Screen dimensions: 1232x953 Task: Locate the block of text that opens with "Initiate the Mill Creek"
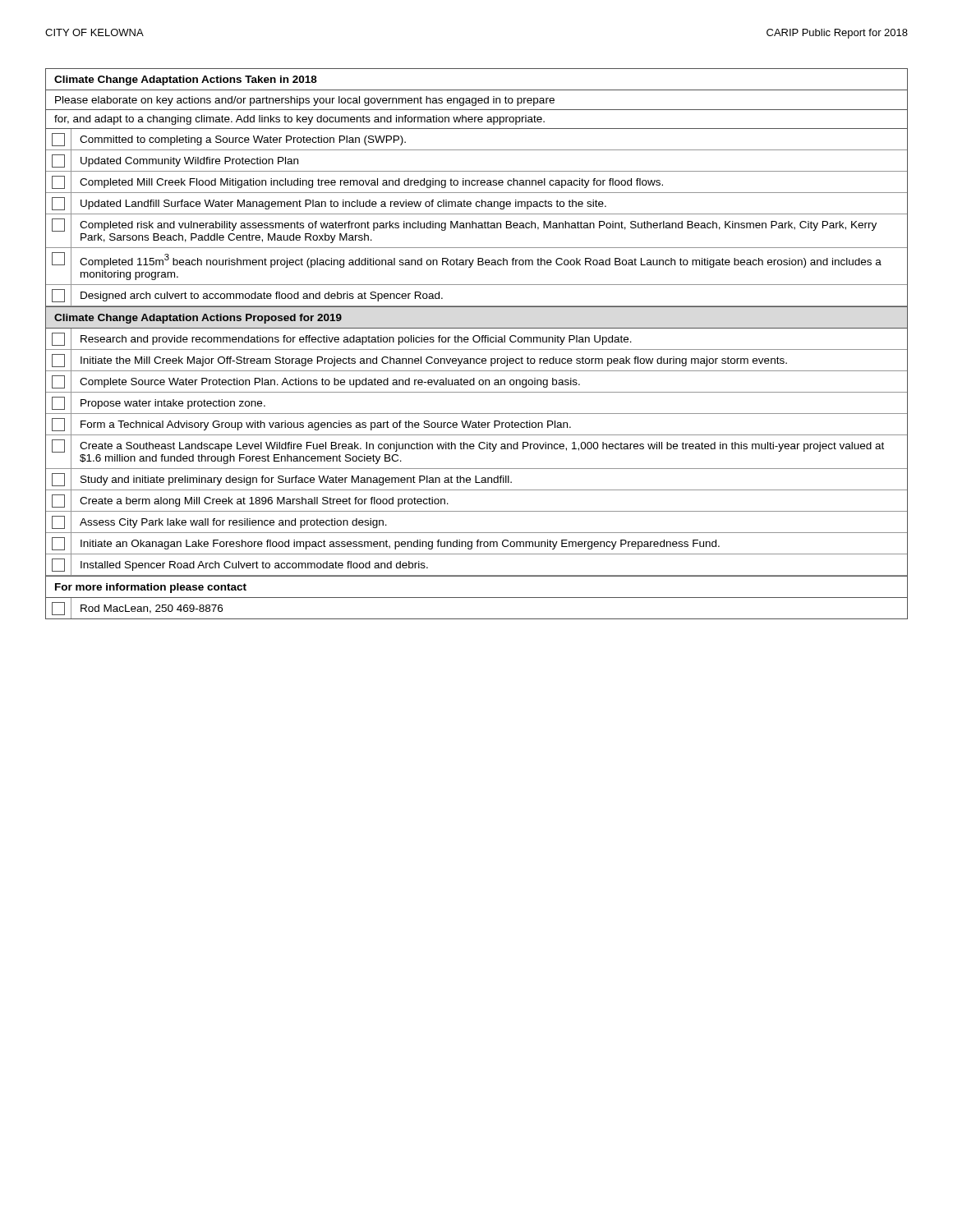434,360
